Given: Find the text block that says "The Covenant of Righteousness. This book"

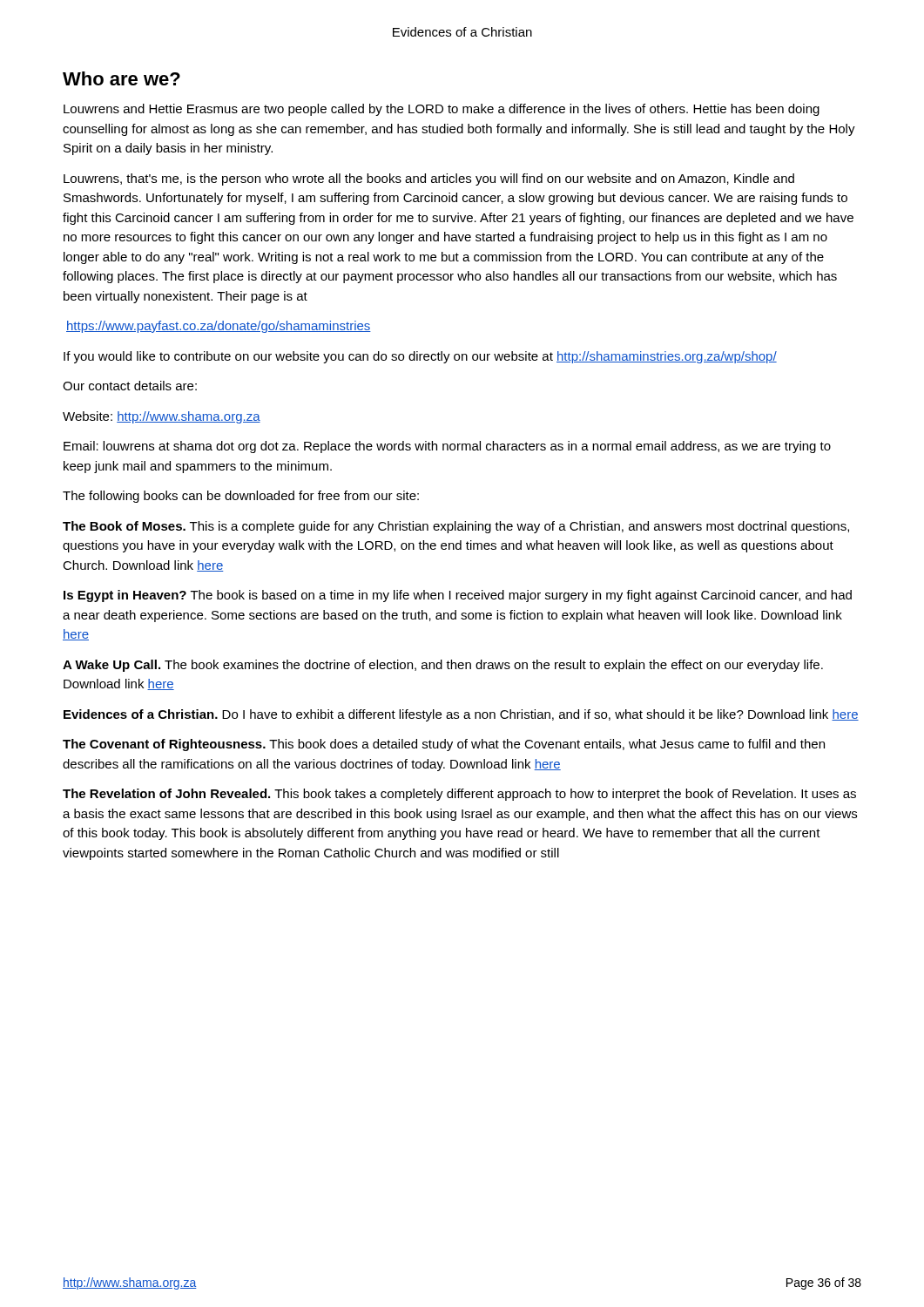Looking at the screenshot, I should [x=444, y=753].
